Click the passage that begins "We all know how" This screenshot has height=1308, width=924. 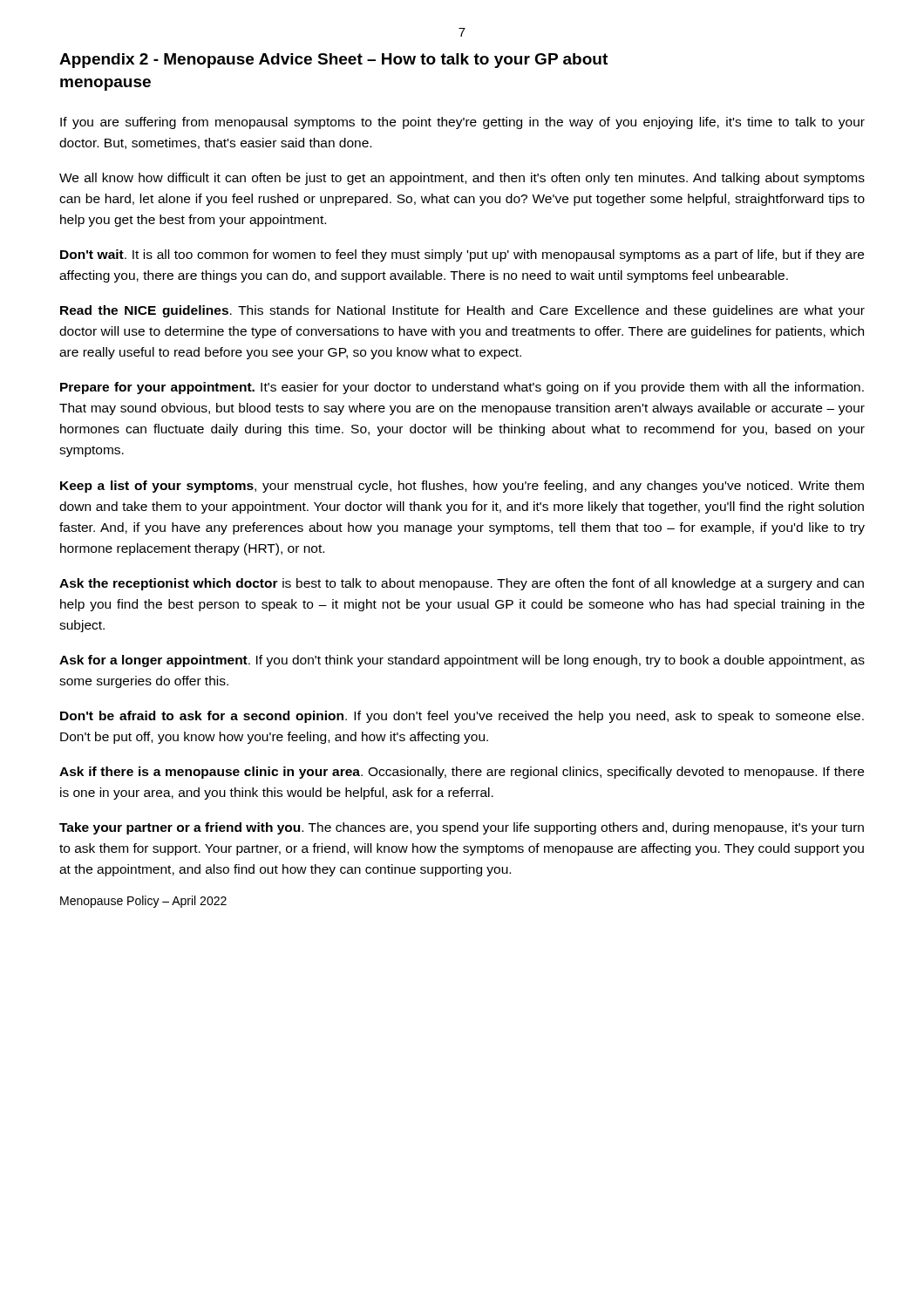click(462, 199)
